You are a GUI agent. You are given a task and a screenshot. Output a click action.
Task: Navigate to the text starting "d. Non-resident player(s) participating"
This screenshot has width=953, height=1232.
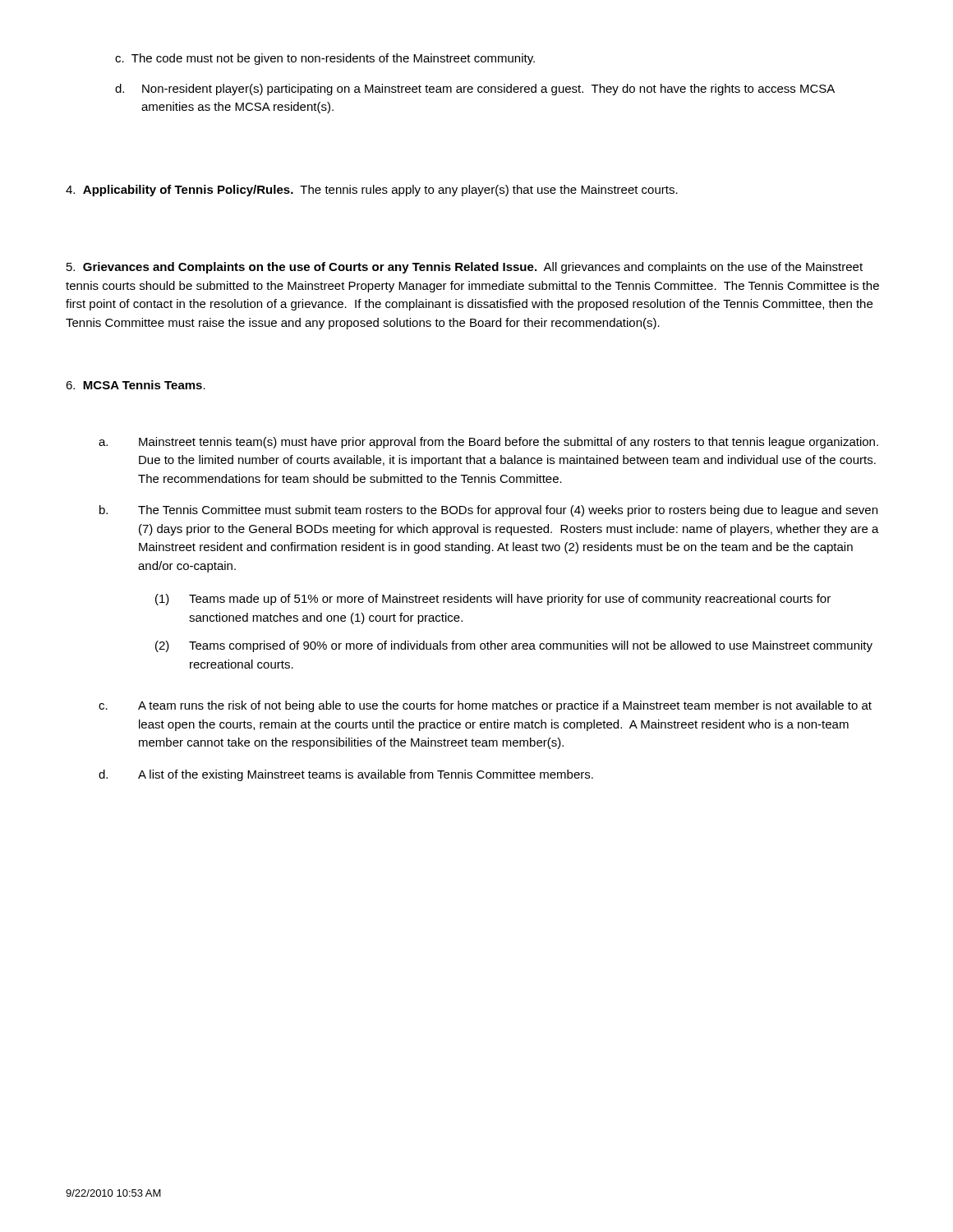click(501, 98)
